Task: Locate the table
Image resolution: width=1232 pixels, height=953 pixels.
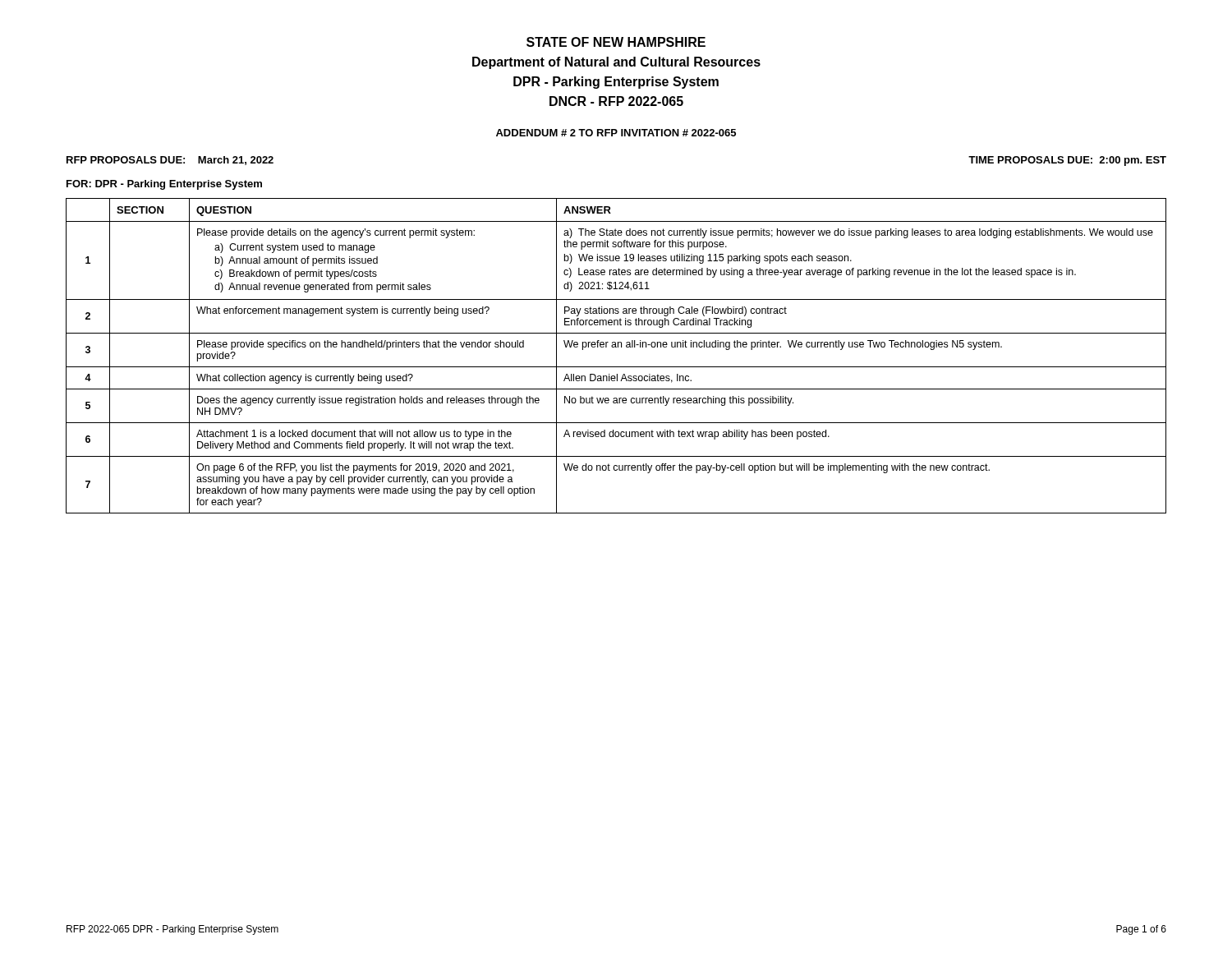Action: coord(616,356)
